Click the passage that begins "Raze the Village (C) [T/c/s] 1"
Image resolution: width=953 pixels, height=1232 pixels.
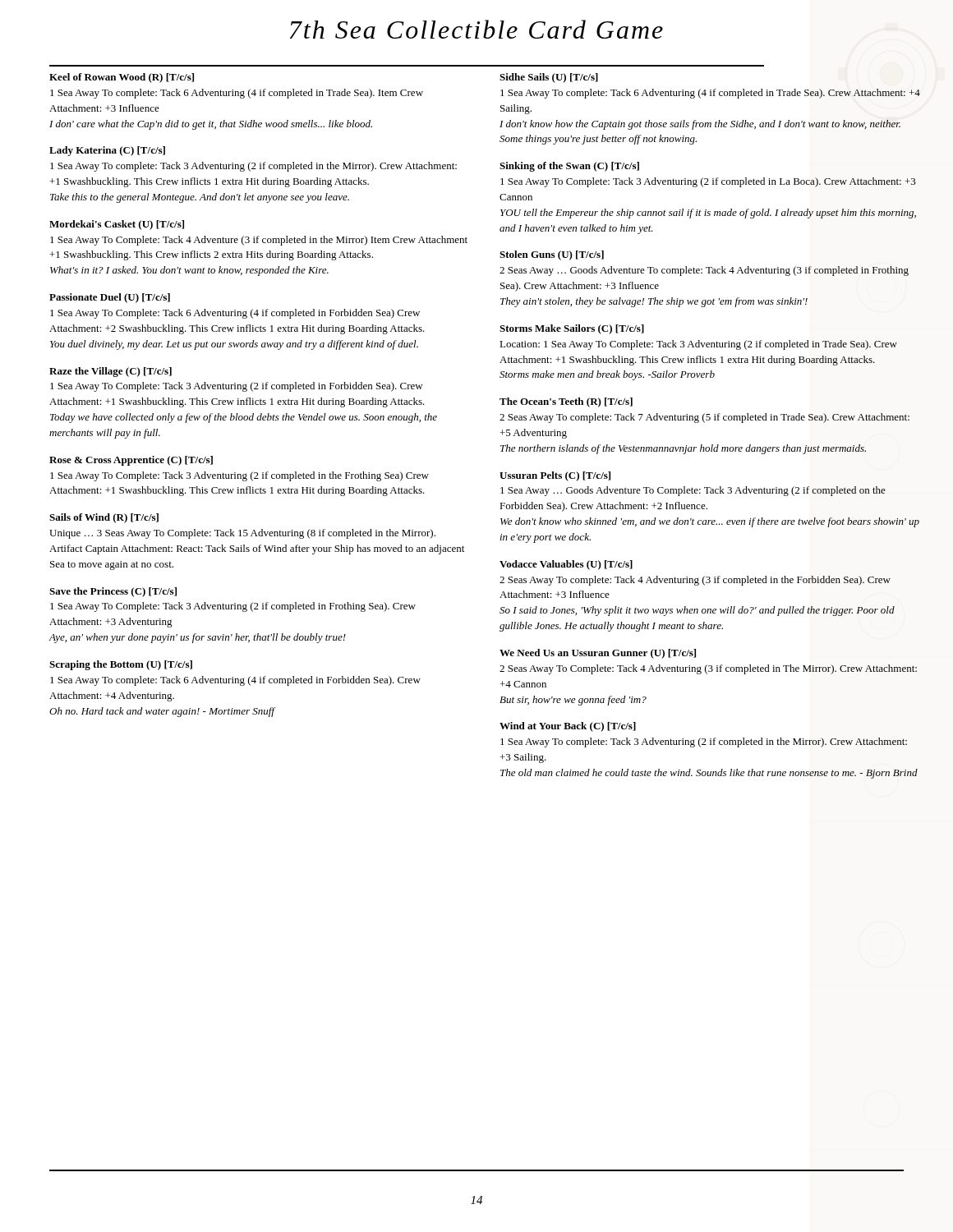point(260,402)
